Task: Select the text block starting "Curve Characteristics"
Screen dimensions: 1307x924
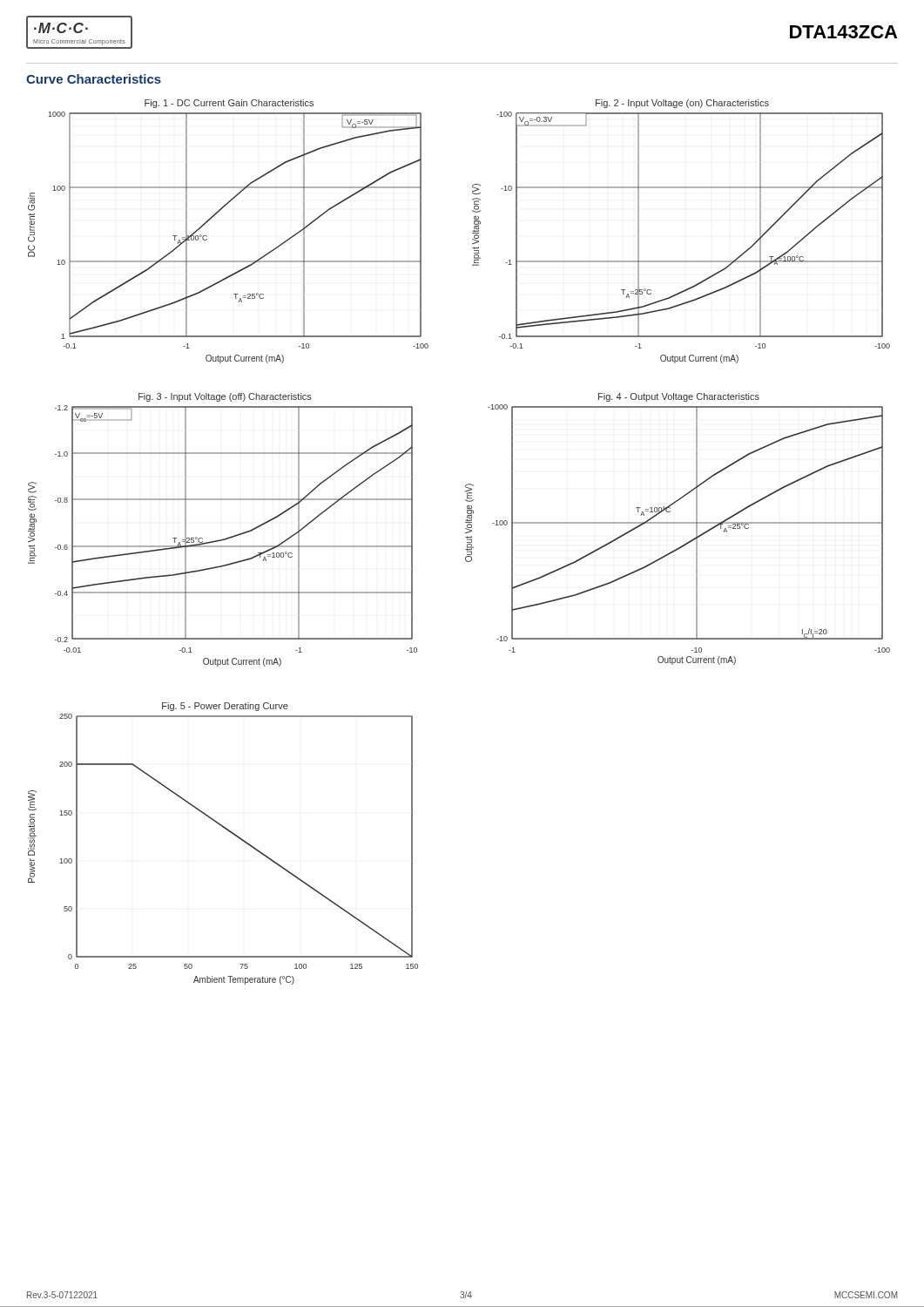Action: [x=94, y=79]
